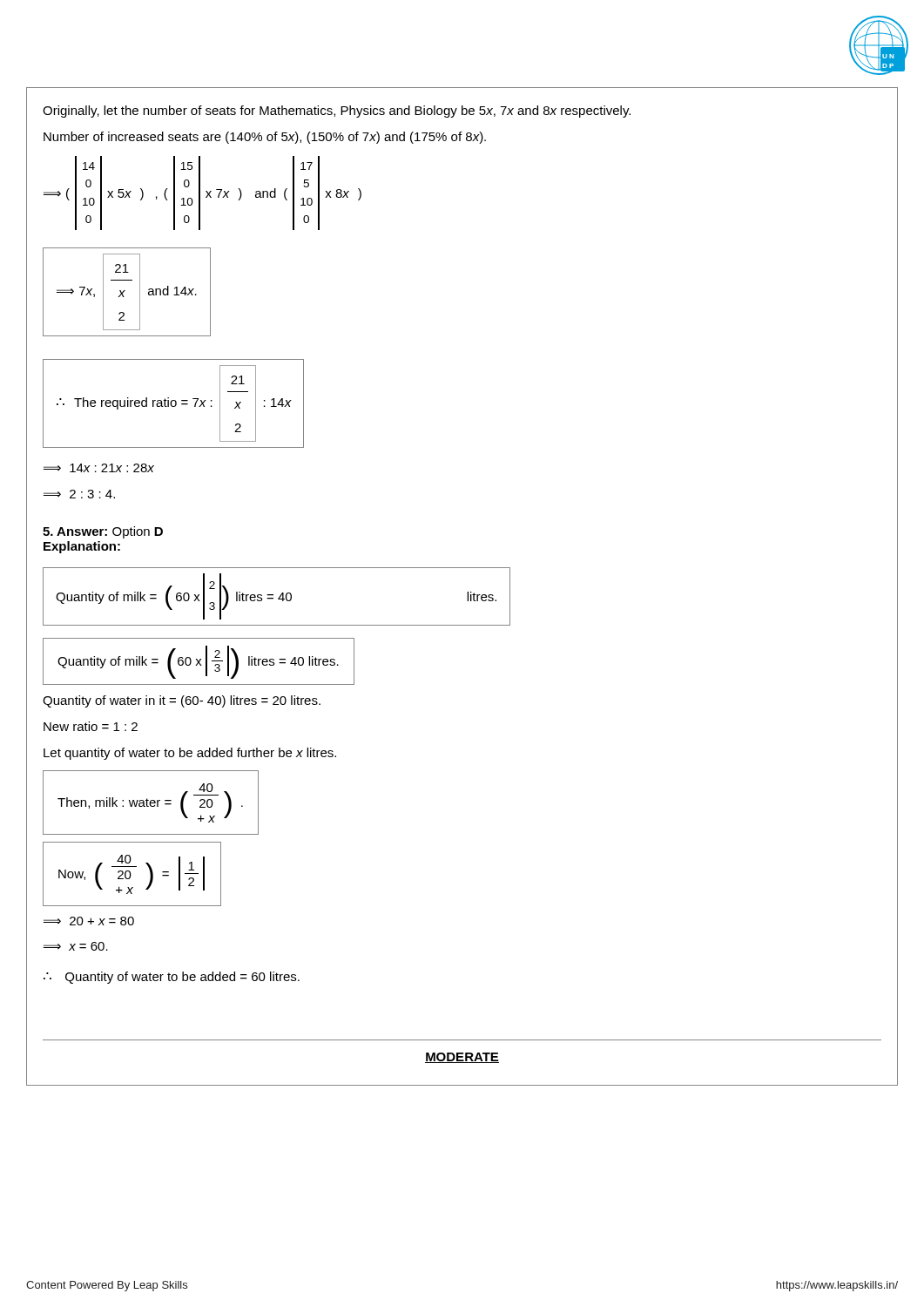Find the formula that reads "Then, milk : water = ( 40 20"
Screen dimensions: 1307x924
(x=151, y=802)
